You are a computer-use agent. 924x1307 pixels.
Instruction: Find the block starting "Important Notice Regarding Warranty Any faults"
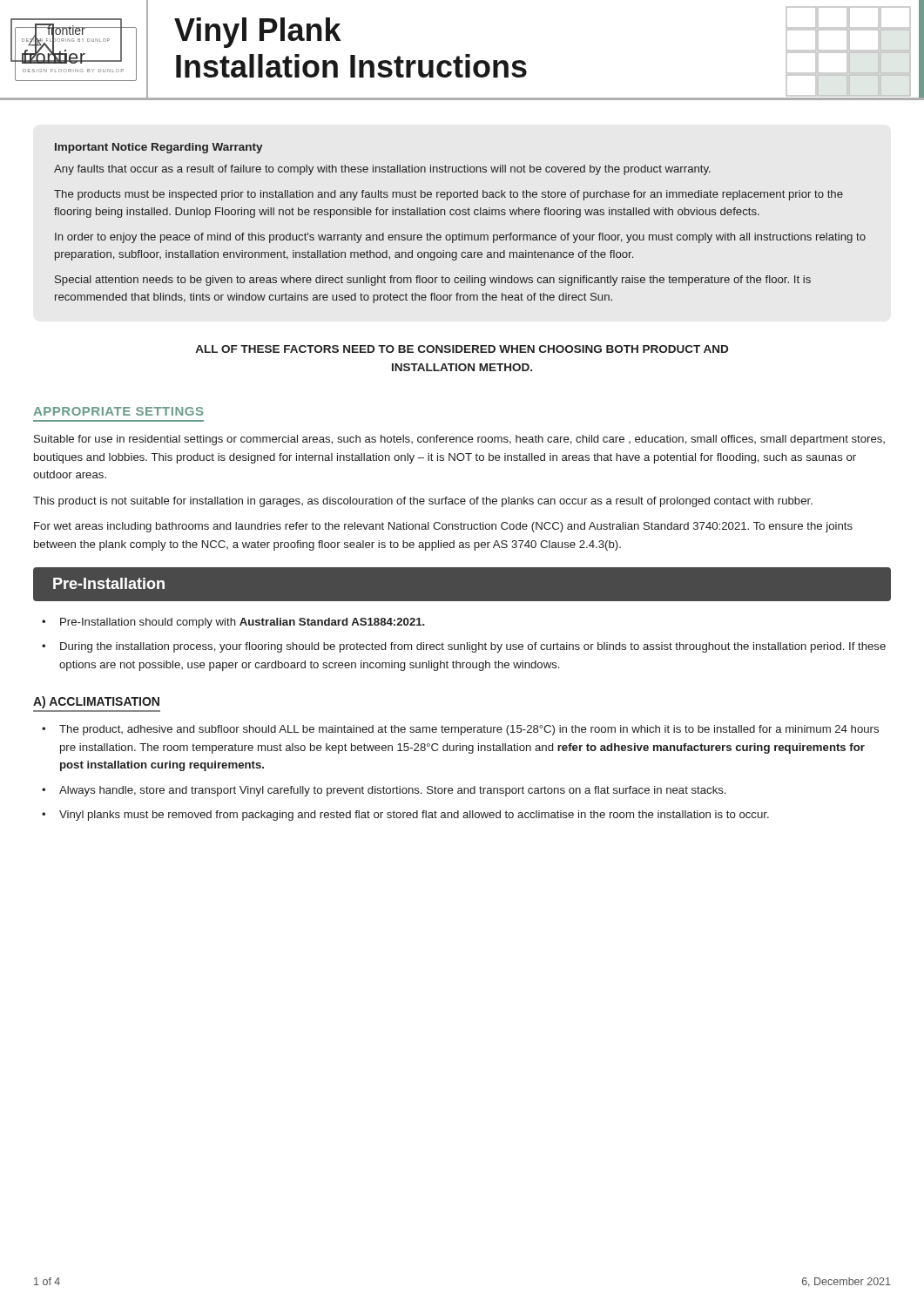tap(462, 223)
